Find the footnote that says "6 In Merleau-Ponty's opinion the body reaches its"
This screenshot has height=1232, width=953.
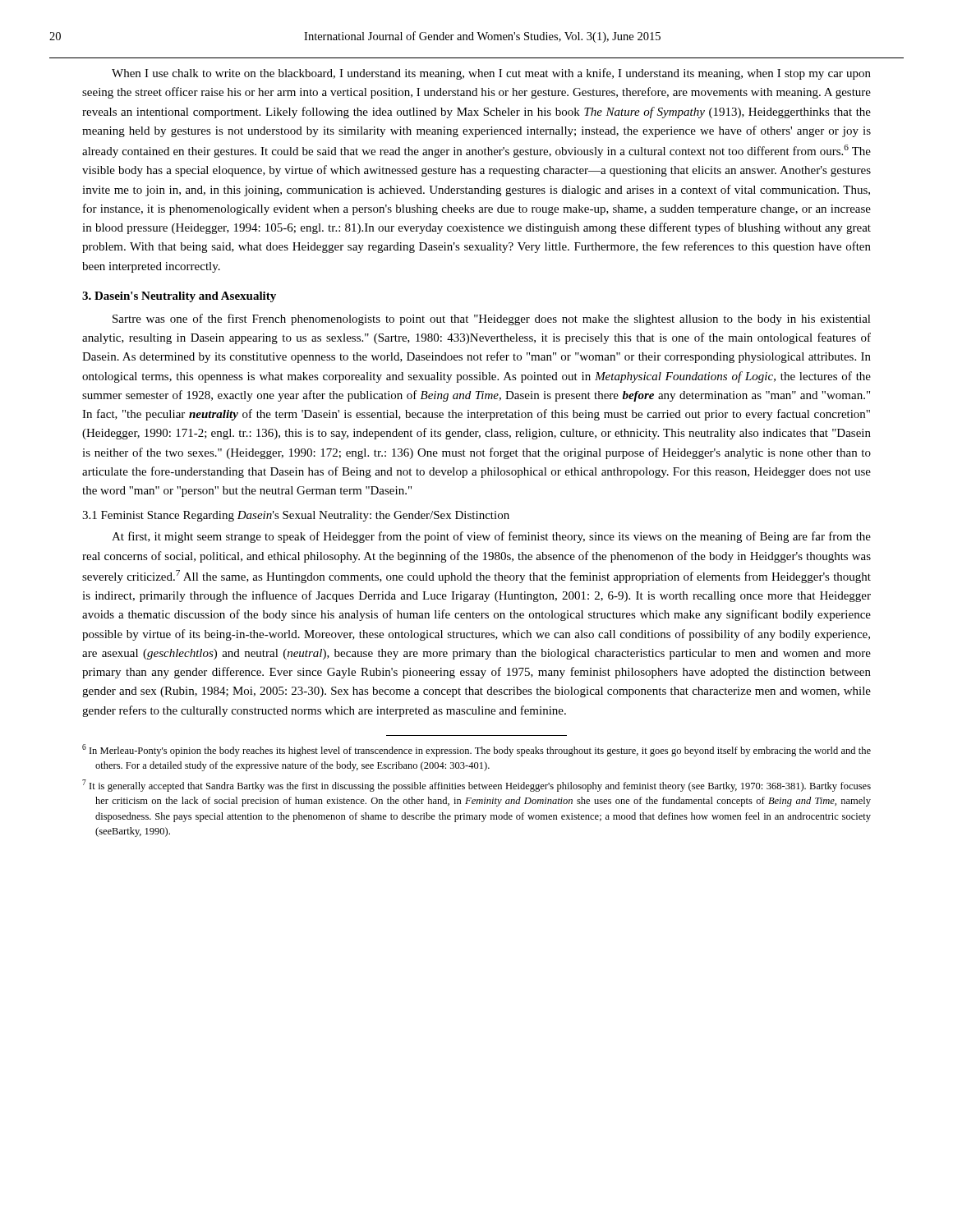click(x=476, y=757)
